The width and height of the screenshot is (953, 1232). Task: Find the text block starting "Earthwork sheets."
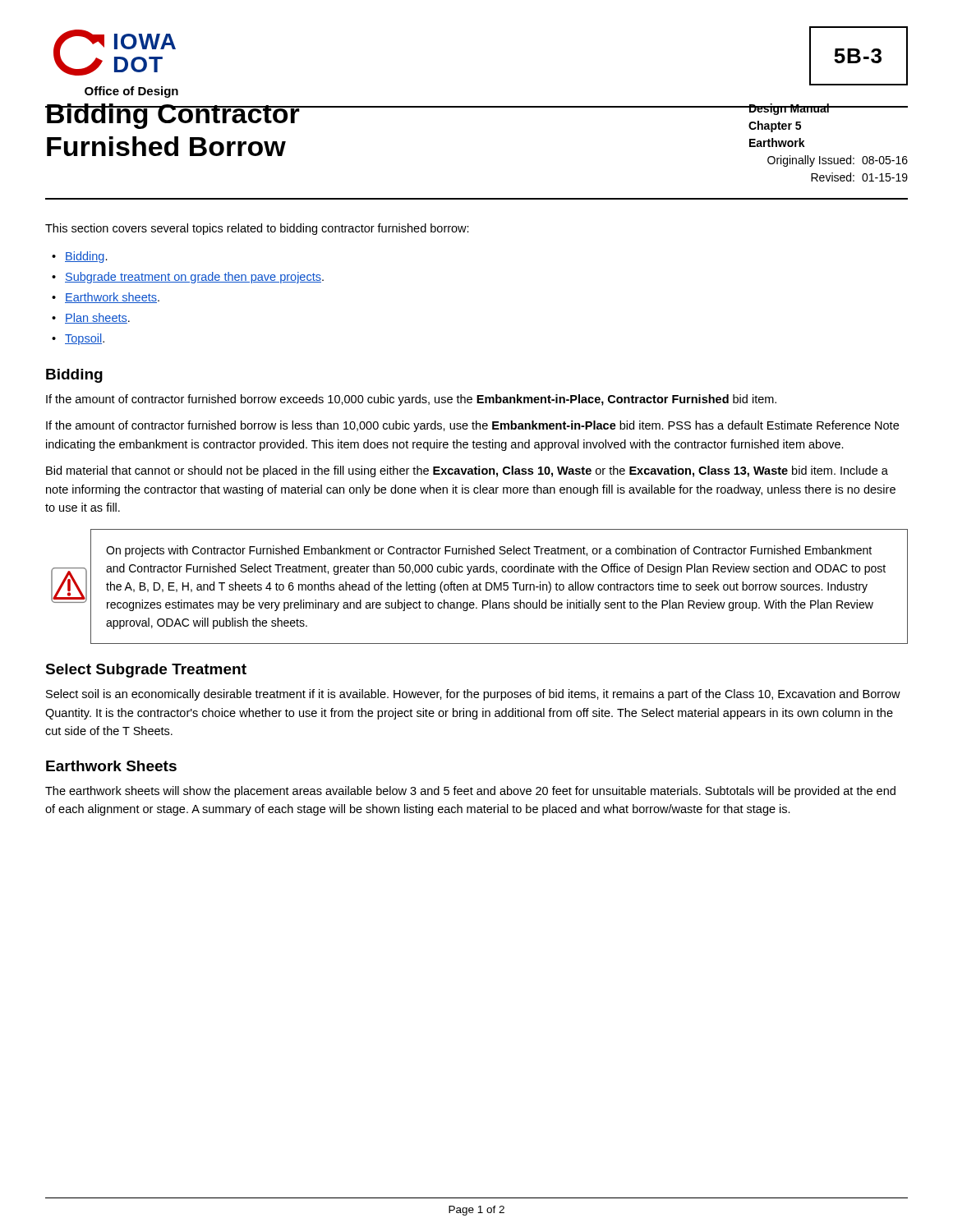point(113,297)
